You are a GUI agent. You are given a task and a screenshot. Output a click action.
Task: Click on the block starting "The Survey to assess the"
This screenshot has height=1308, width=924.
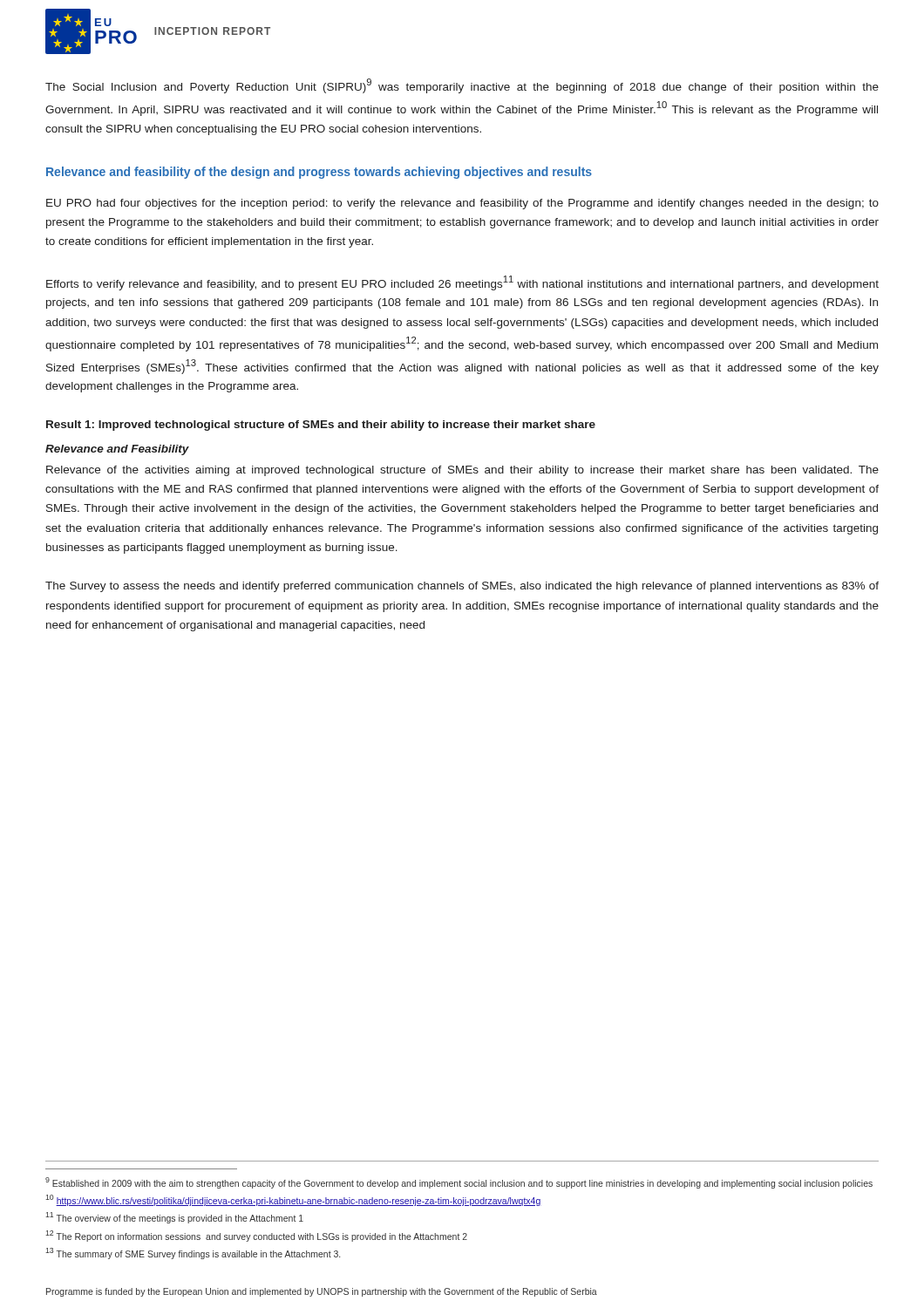pos(462,605)
